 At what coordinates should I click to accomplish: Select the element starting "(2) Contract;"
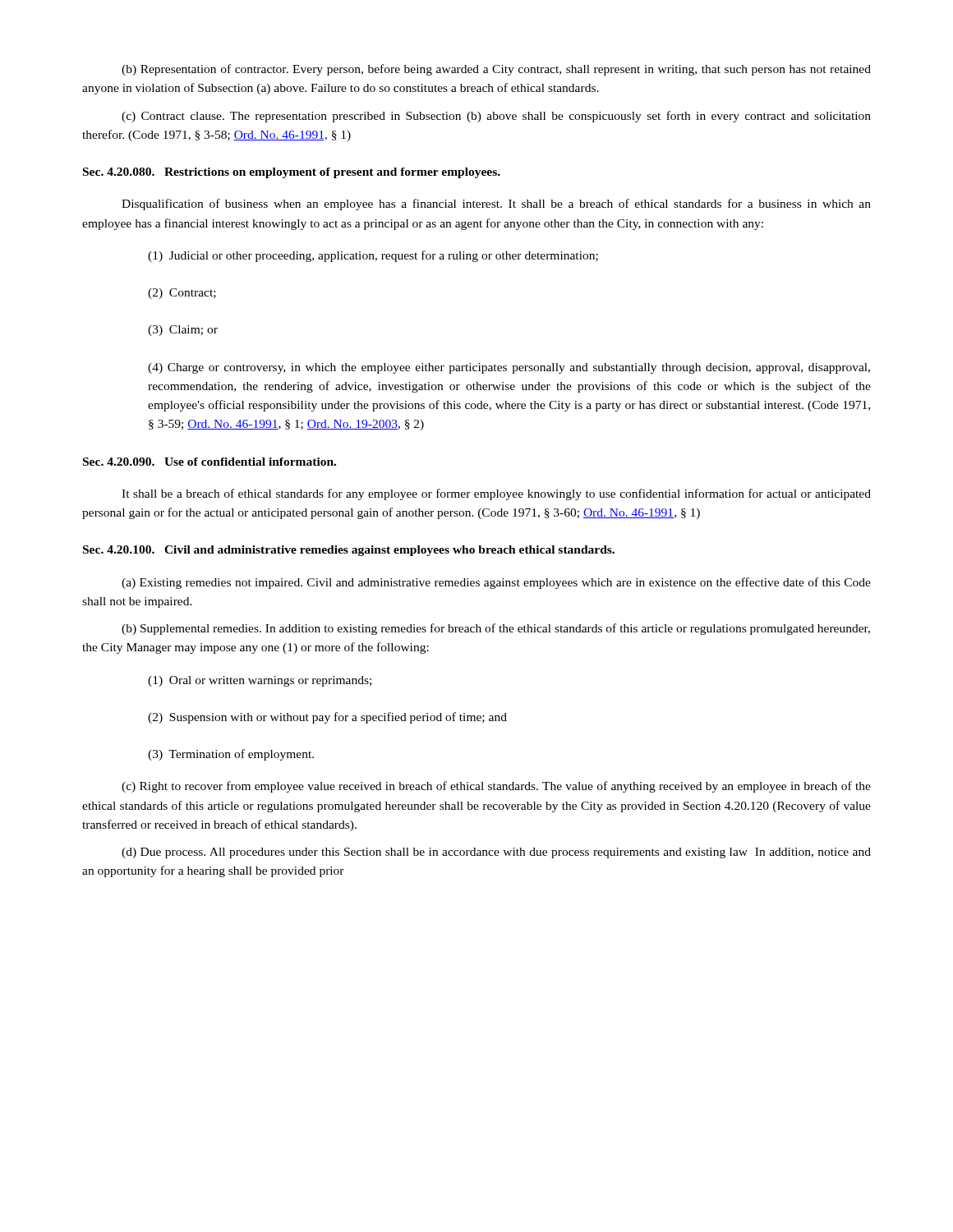(x=182, y=294)
